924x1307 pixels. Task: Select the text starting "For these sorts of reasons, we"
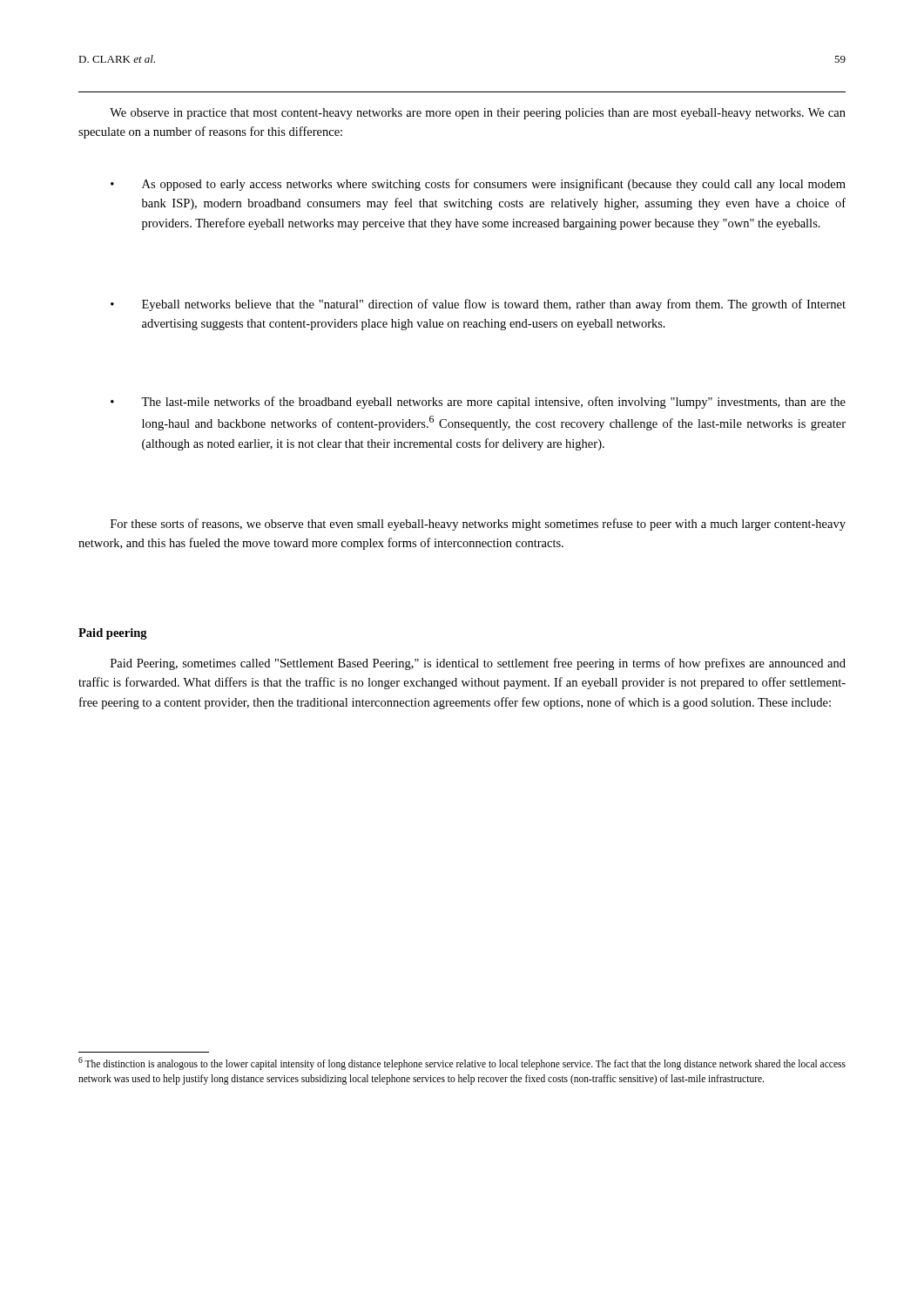462,533
